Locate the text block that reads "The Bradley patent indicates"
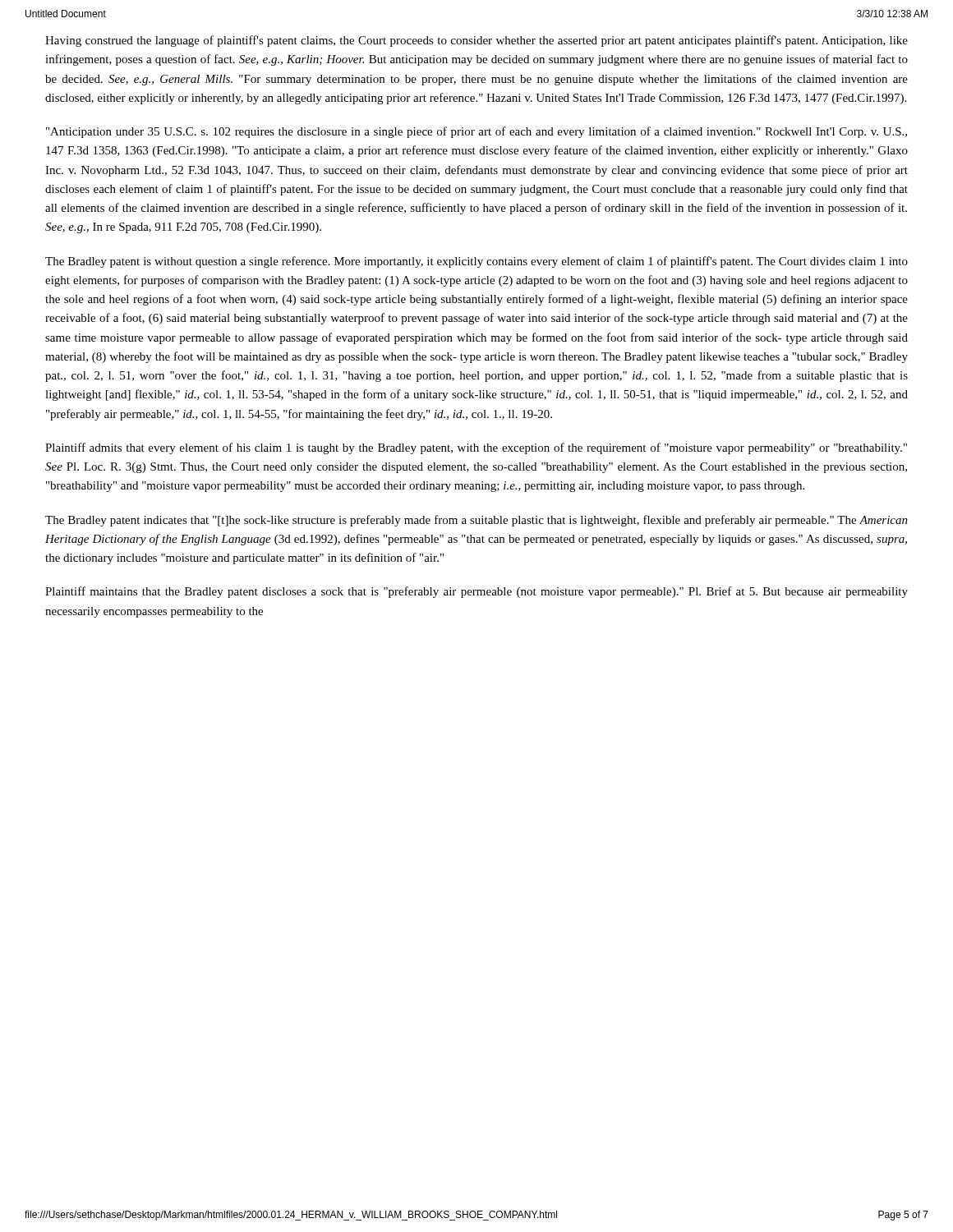 (x=476, y=539)
